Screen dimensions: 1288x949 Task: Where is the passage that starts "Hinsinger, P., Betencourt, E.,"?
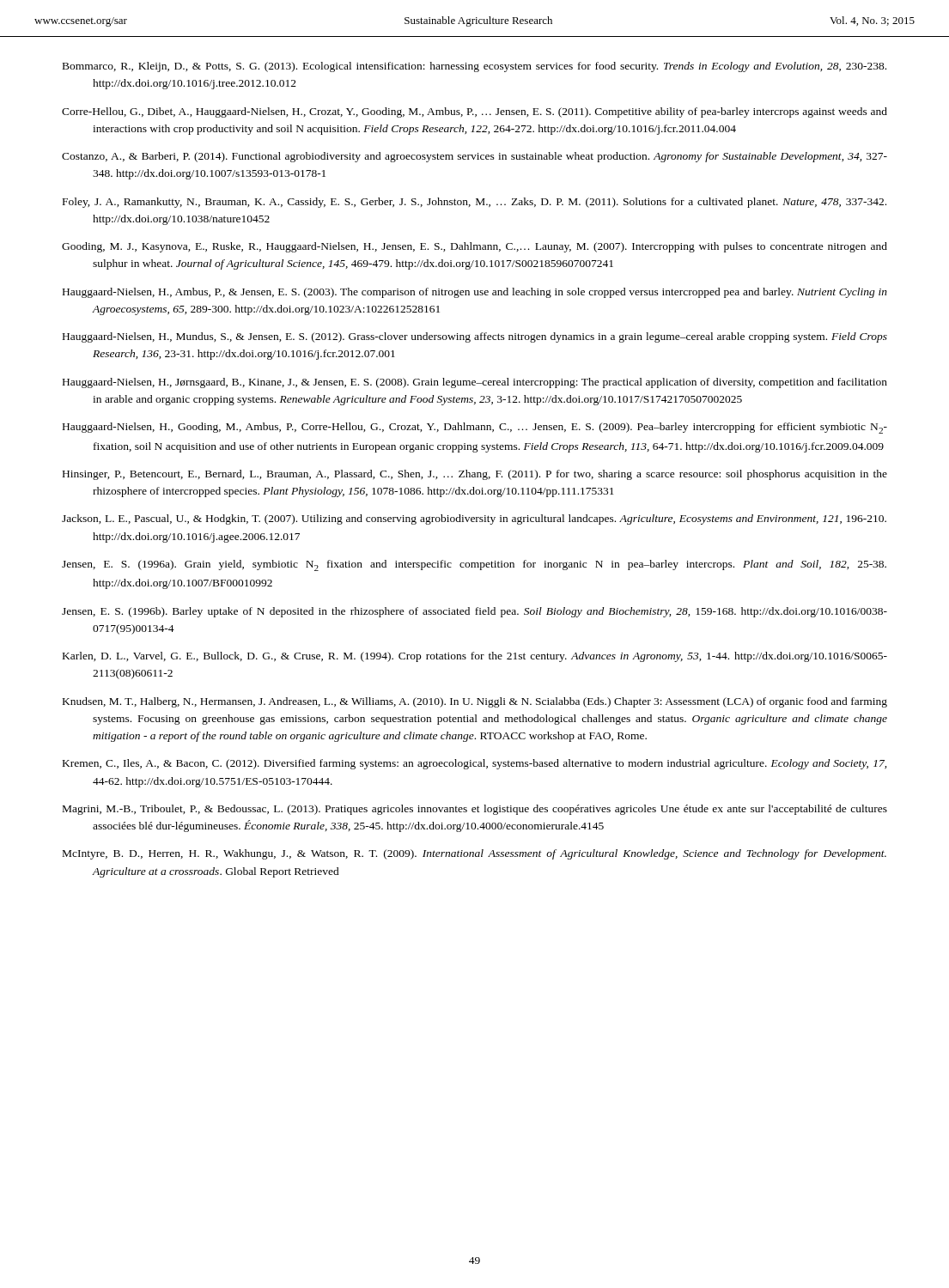(474, 482)
